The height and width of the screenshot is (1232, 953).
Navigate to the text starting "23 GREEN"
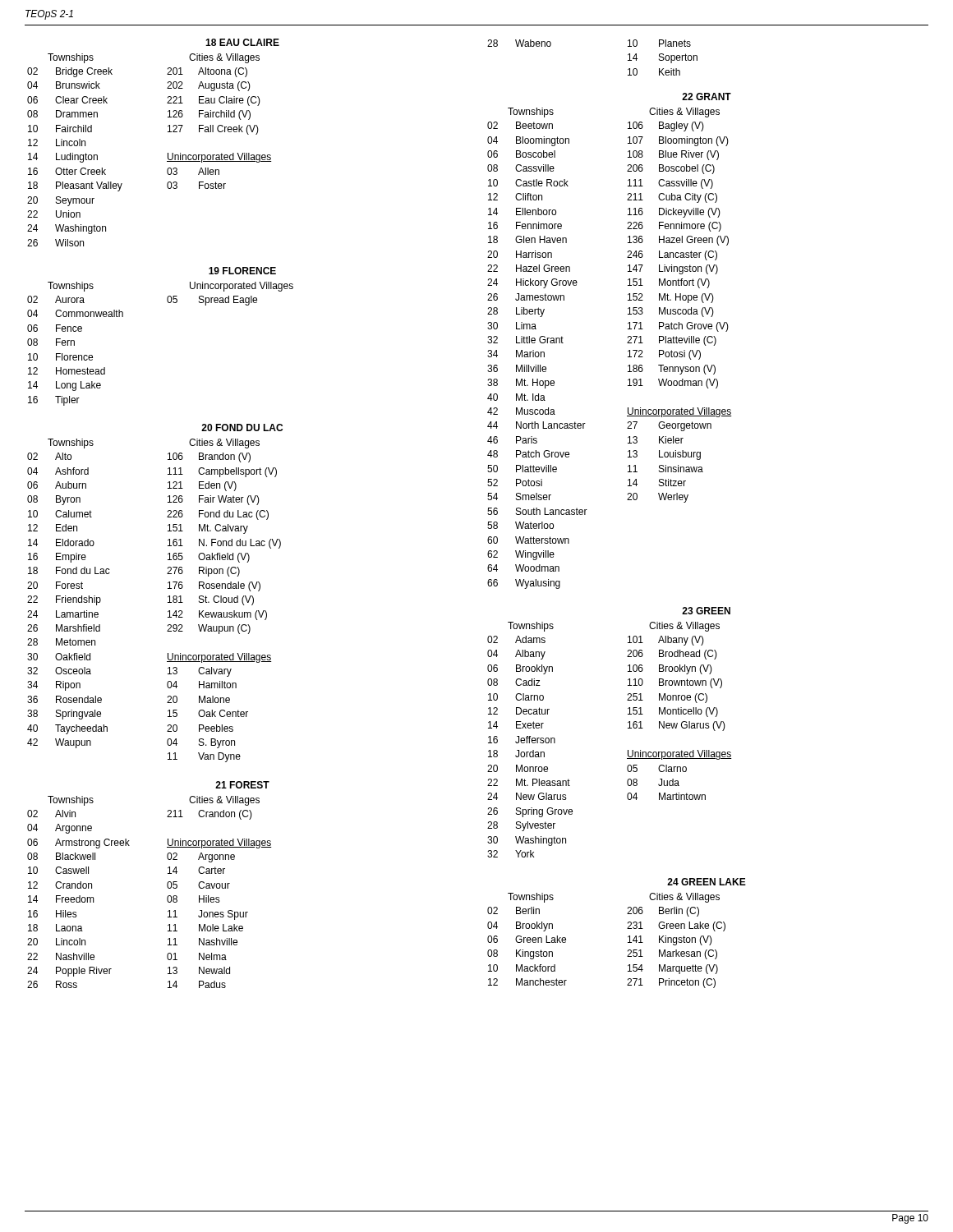707,611
